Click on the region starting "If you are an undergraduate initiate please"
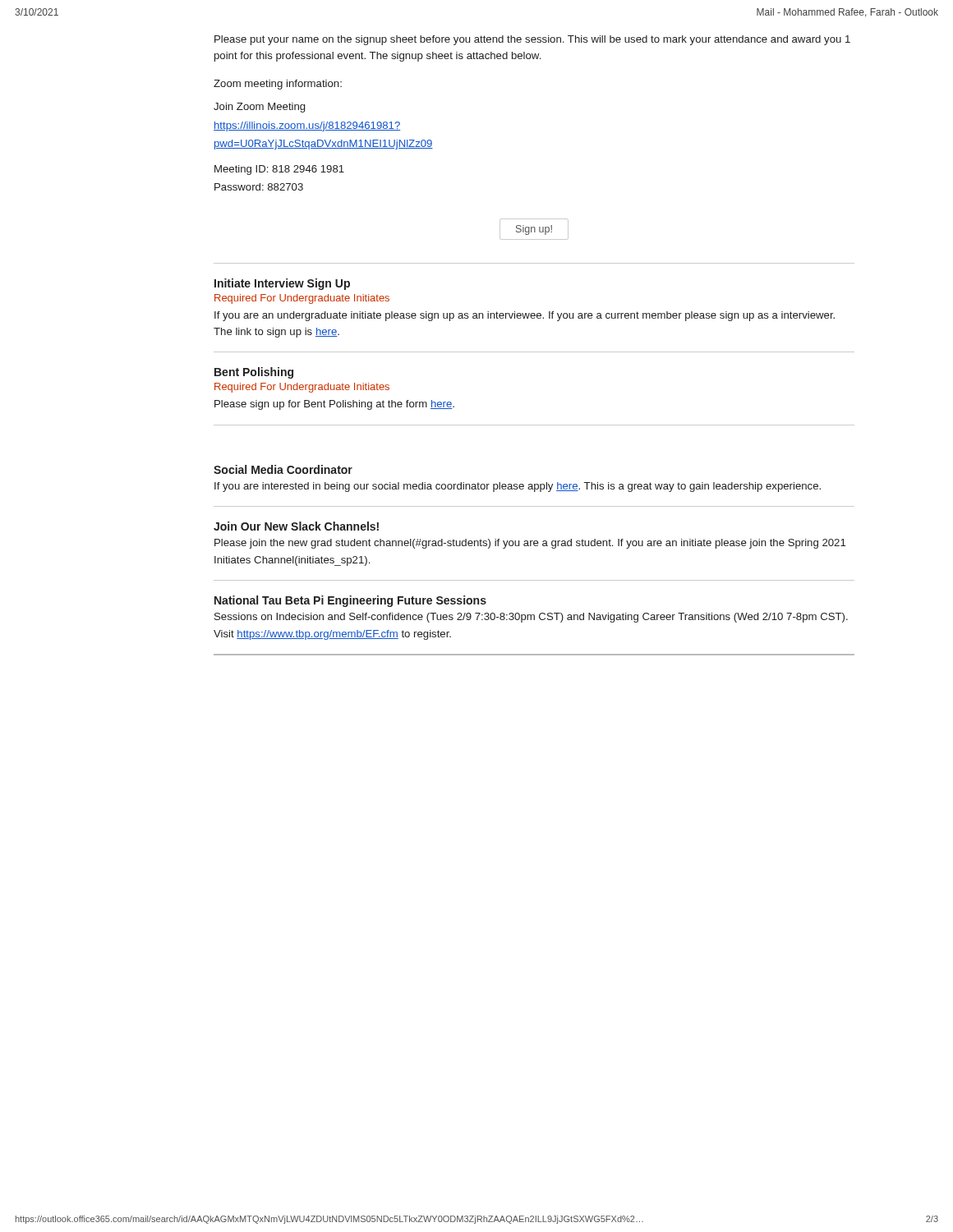Viewport: 953px width, 1232px height. [525, 323]
